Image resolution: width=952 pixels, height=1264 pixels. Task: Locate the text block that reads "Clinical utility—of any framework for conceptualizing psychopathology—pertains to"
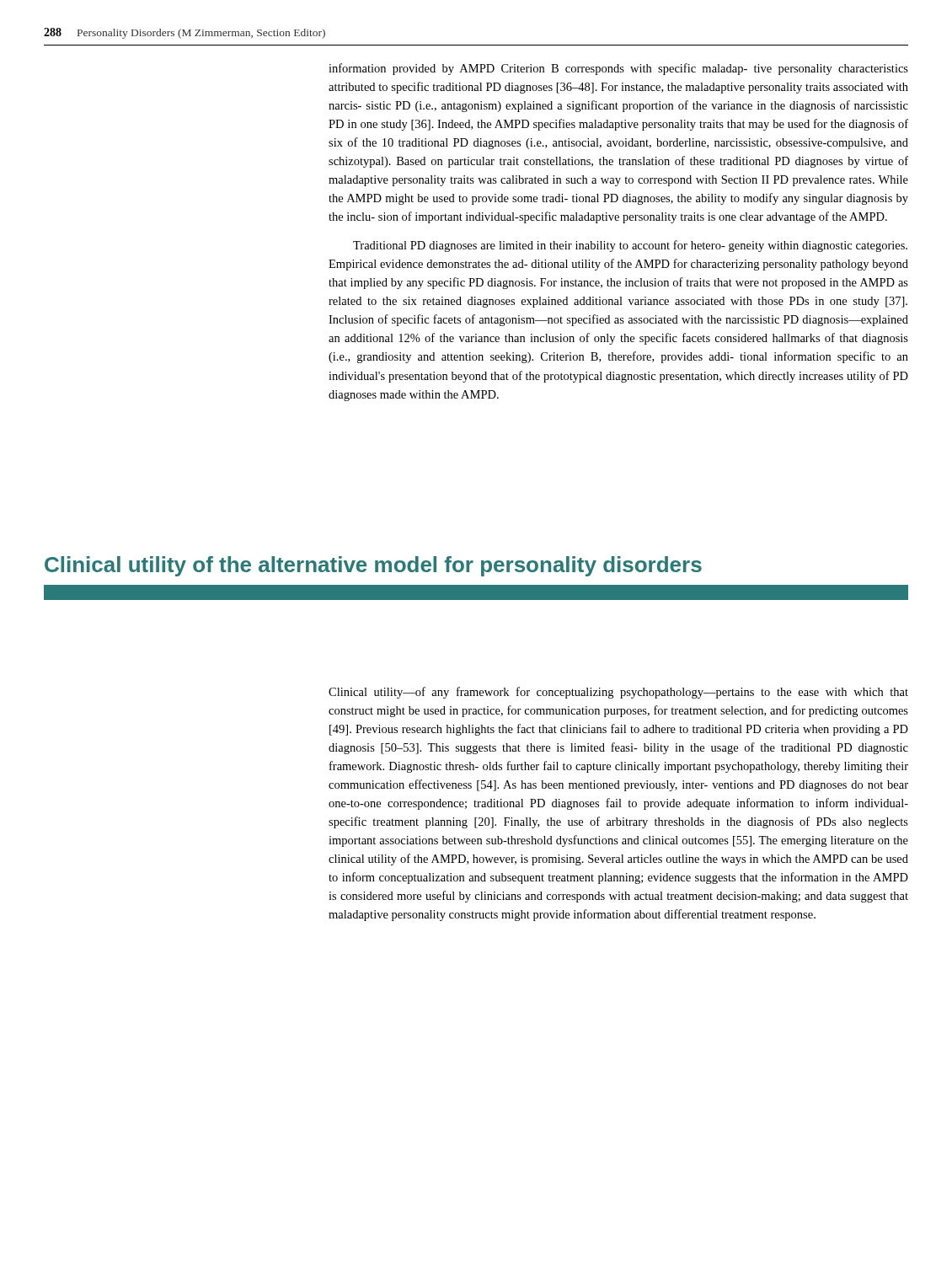point(618,803)
